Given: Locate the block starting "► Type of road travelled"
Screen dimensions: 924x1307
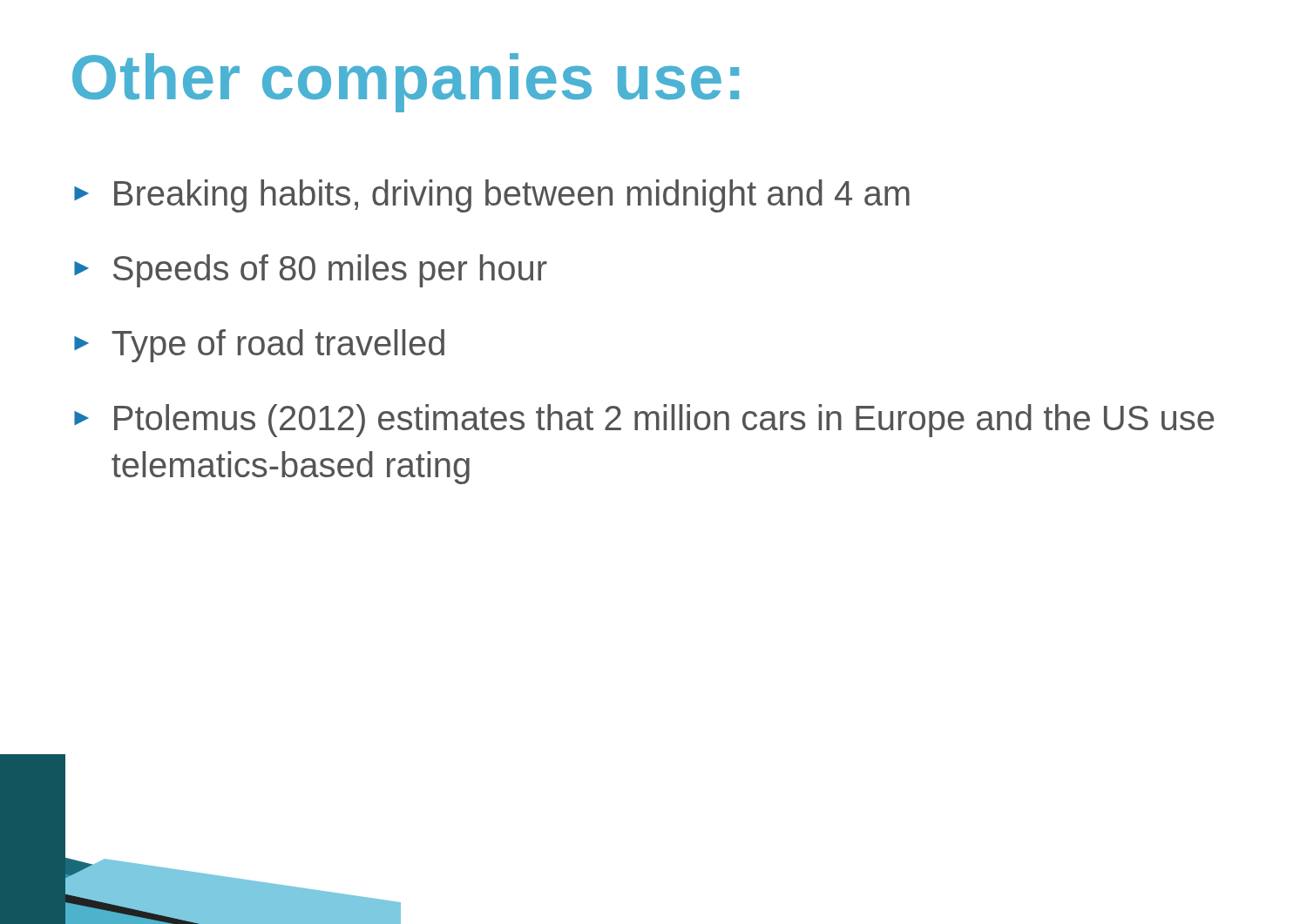Looking at the screenshot, I should click(x=258, y=343).
